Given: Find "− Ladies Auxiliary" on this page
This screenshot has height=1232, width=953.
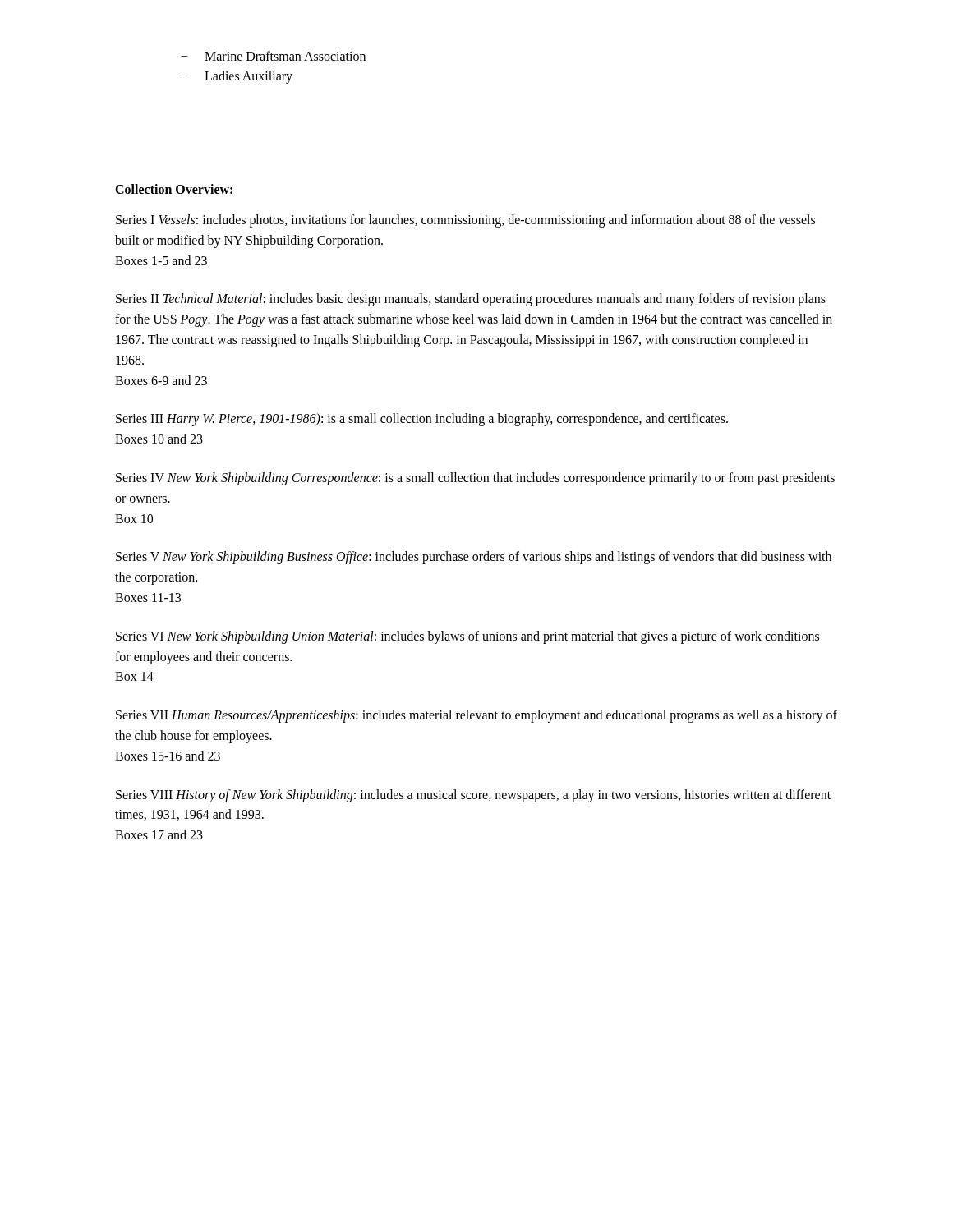Looking at the screenshot, I should [237, 76].
